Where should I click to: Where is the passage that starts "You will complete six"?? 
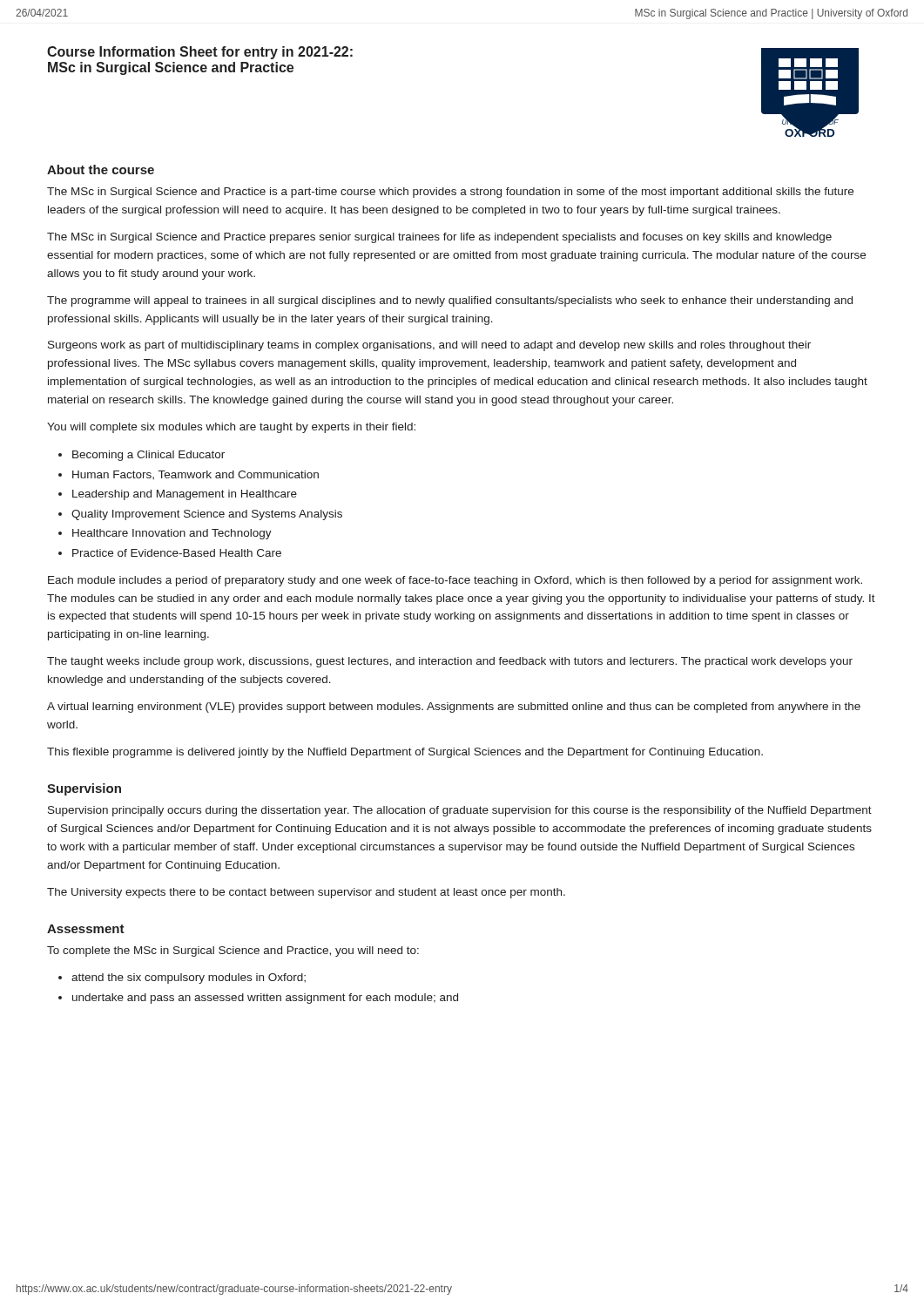pos(232,427)
